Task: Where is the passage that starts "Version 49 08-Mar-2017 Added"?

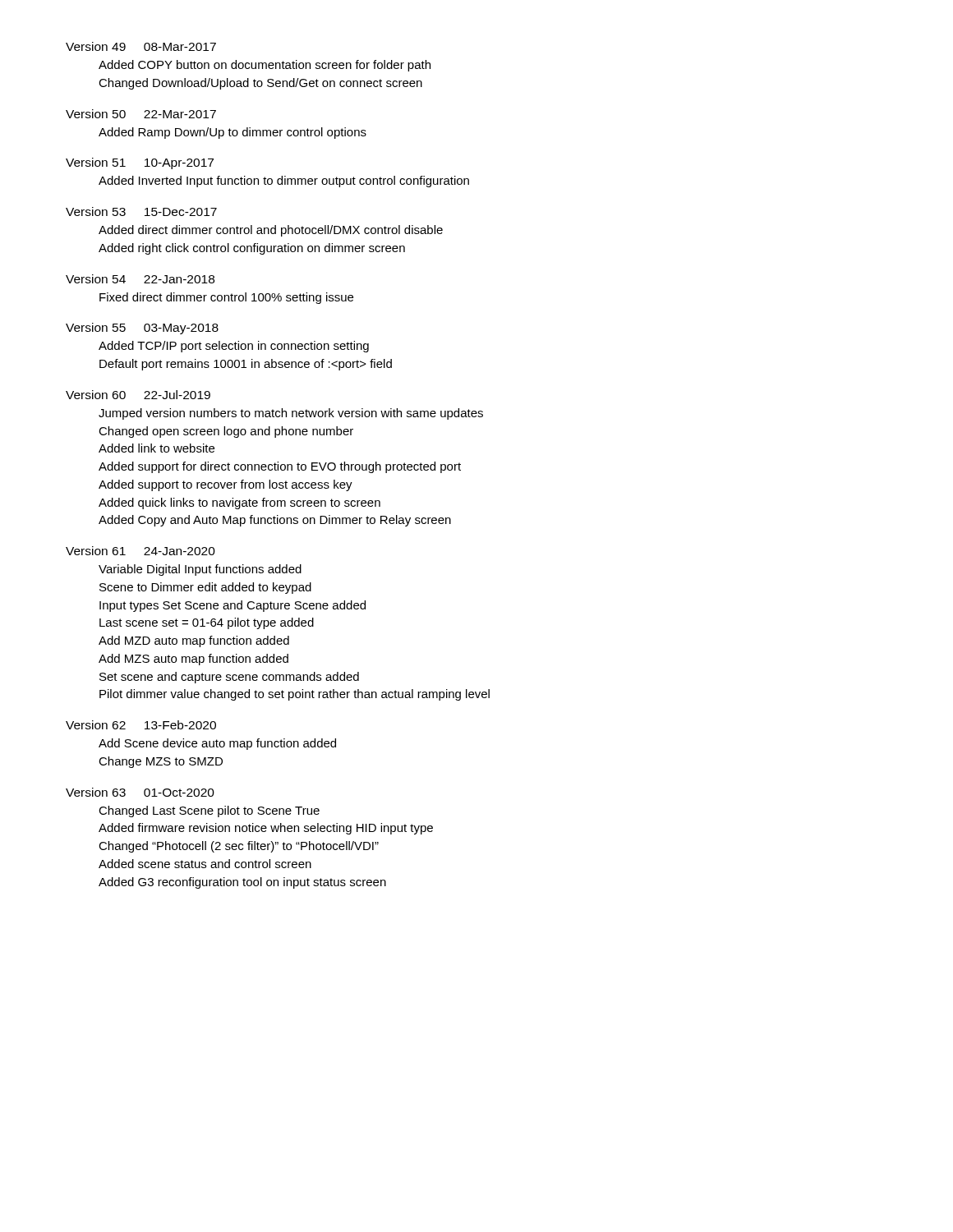Action: [141, 46]
